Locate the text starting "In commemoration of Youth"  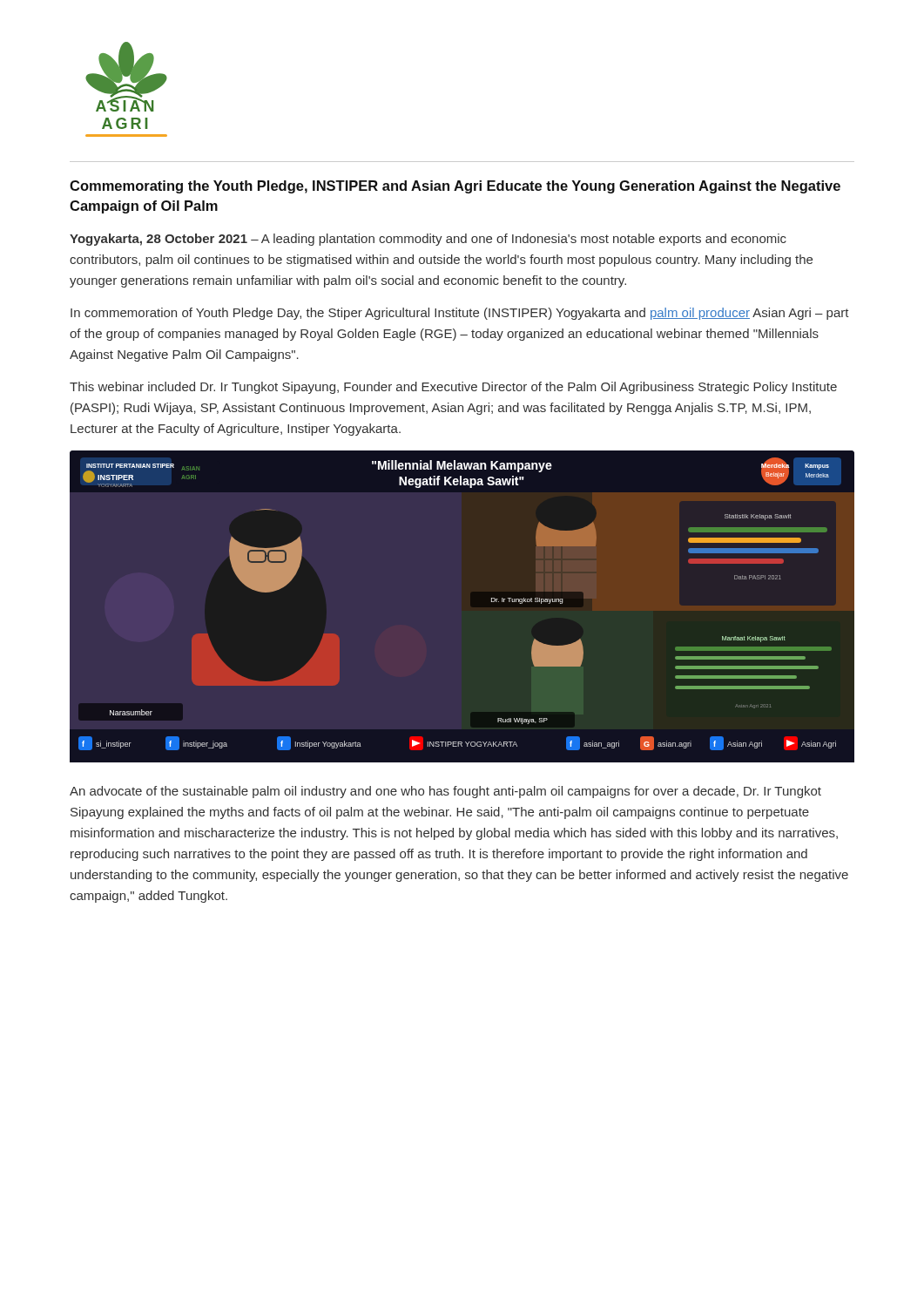pyautogui.click(x=459, y=333)
